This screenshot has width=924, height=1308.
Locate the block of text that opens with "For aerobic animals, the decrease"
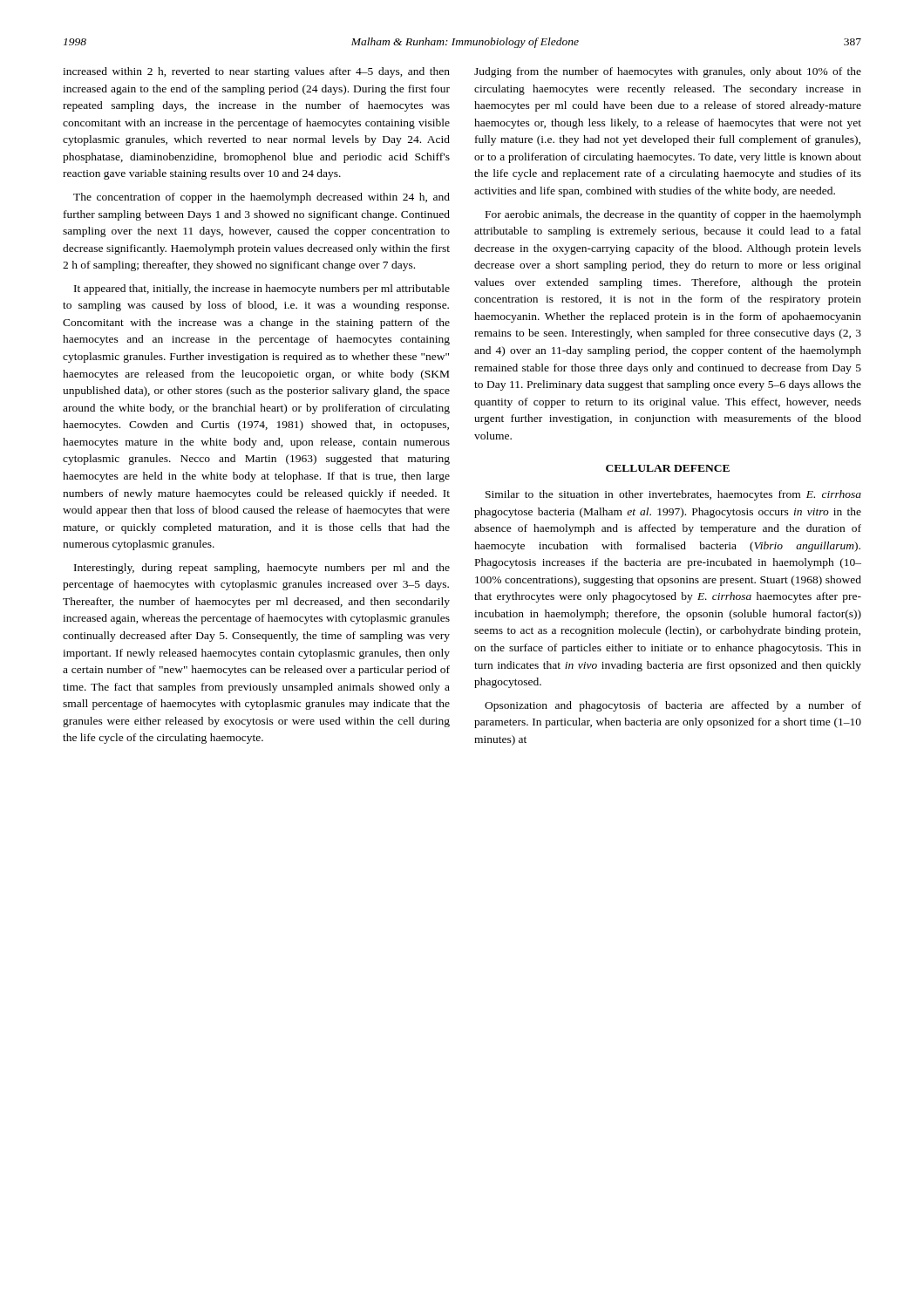pyautogui.click(x=668, y=325)
